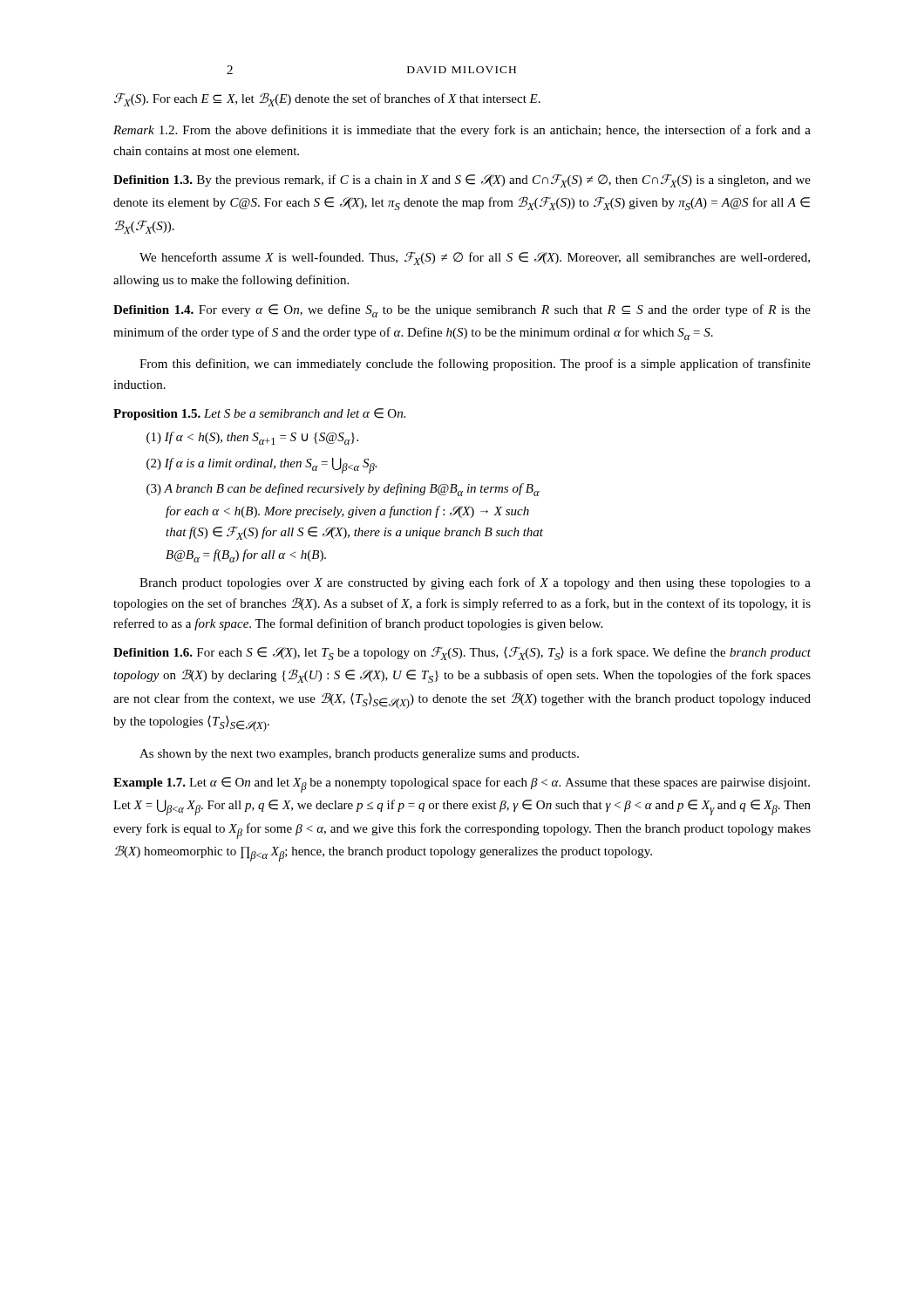Select the text block that says "ℱX(S). For each E ⊆ X, let ℬX(E)"
This screenshot has height=1308, width=924.
coord(462,100)
